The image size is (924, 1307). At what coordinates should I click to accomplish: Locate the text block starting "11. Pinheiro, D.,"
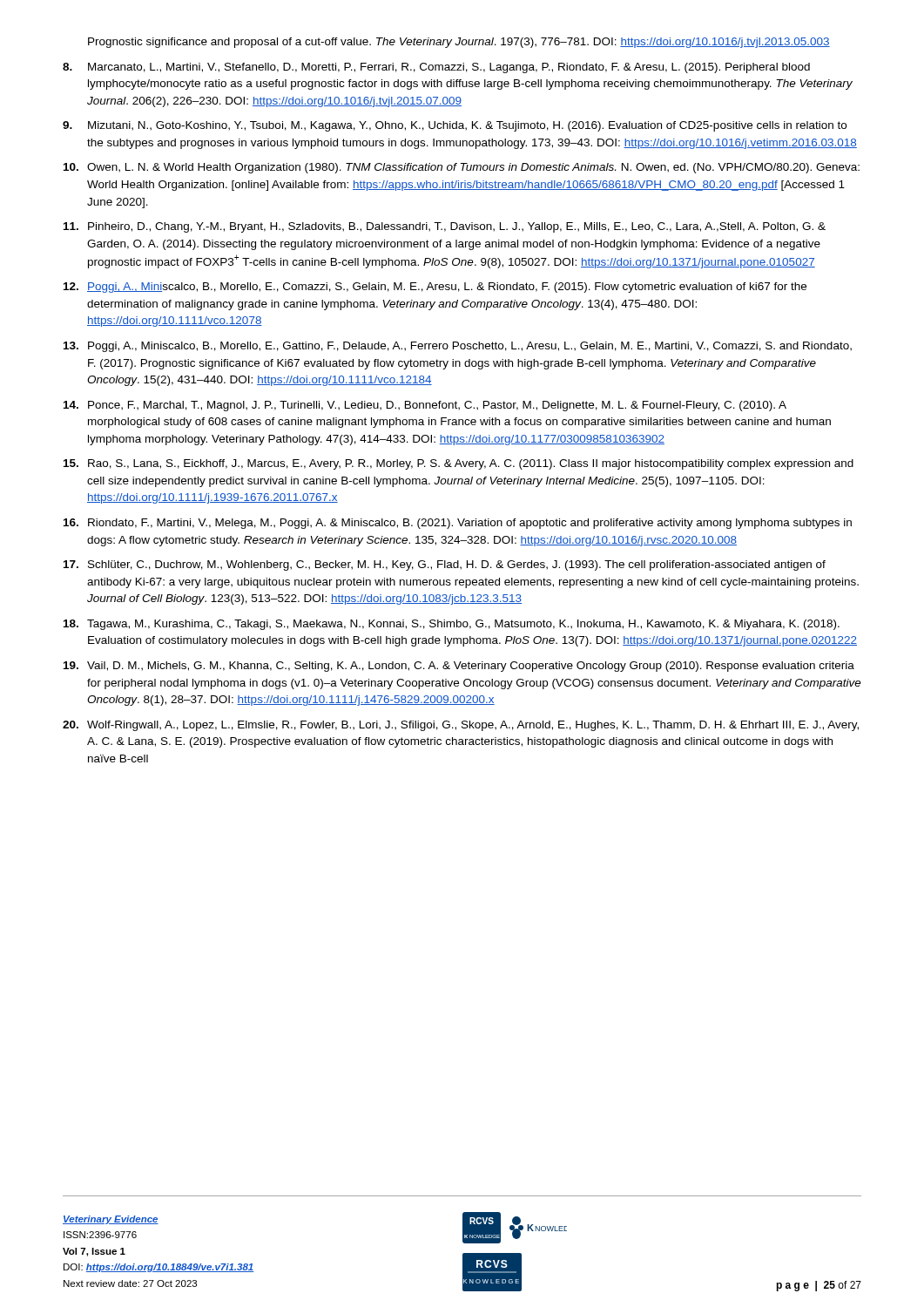click(x=462, y=244)
